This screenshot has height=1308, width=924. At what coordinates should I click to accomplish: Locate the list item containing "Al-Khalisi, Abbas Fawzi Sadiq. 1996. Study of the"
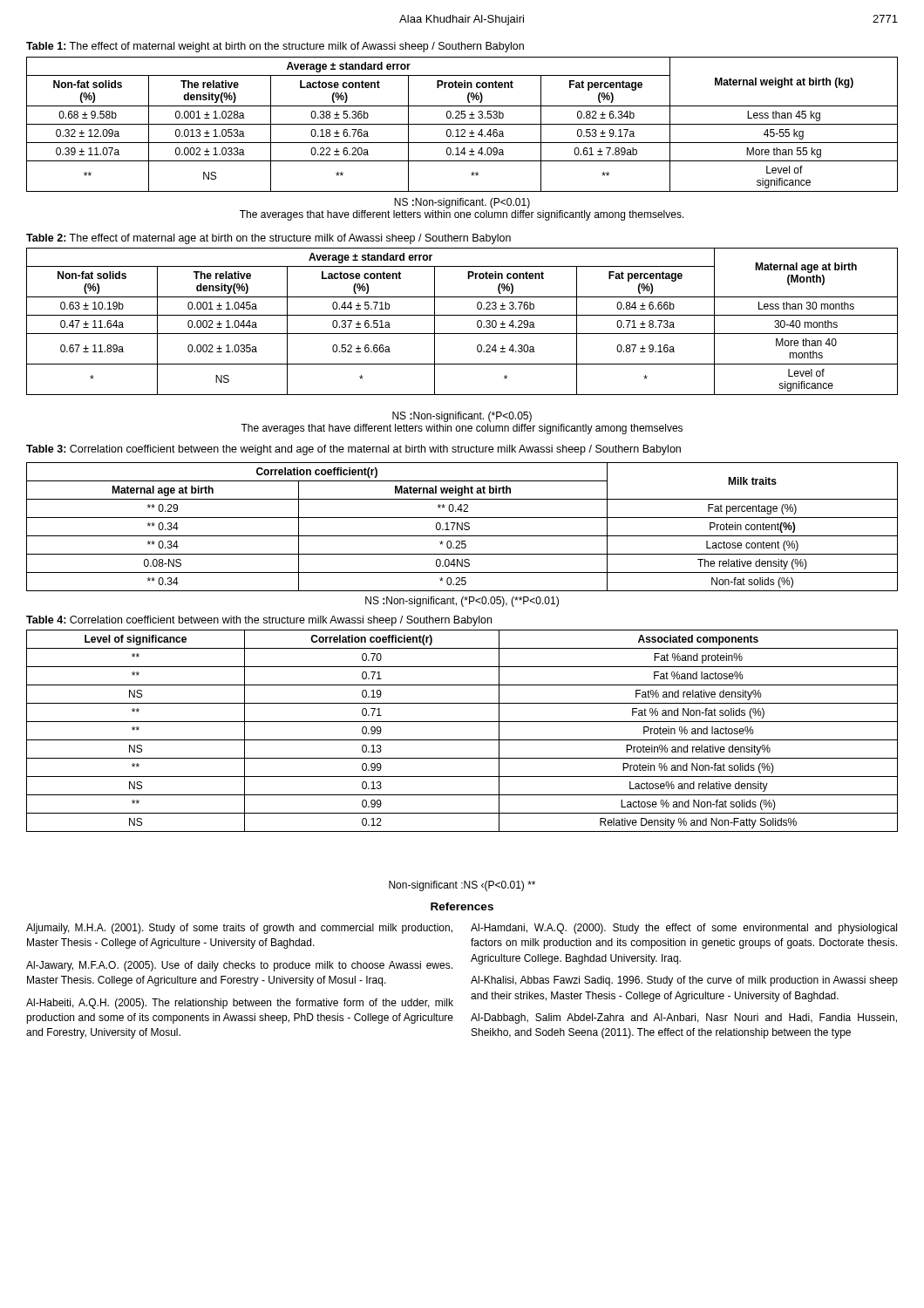point(684,988)
